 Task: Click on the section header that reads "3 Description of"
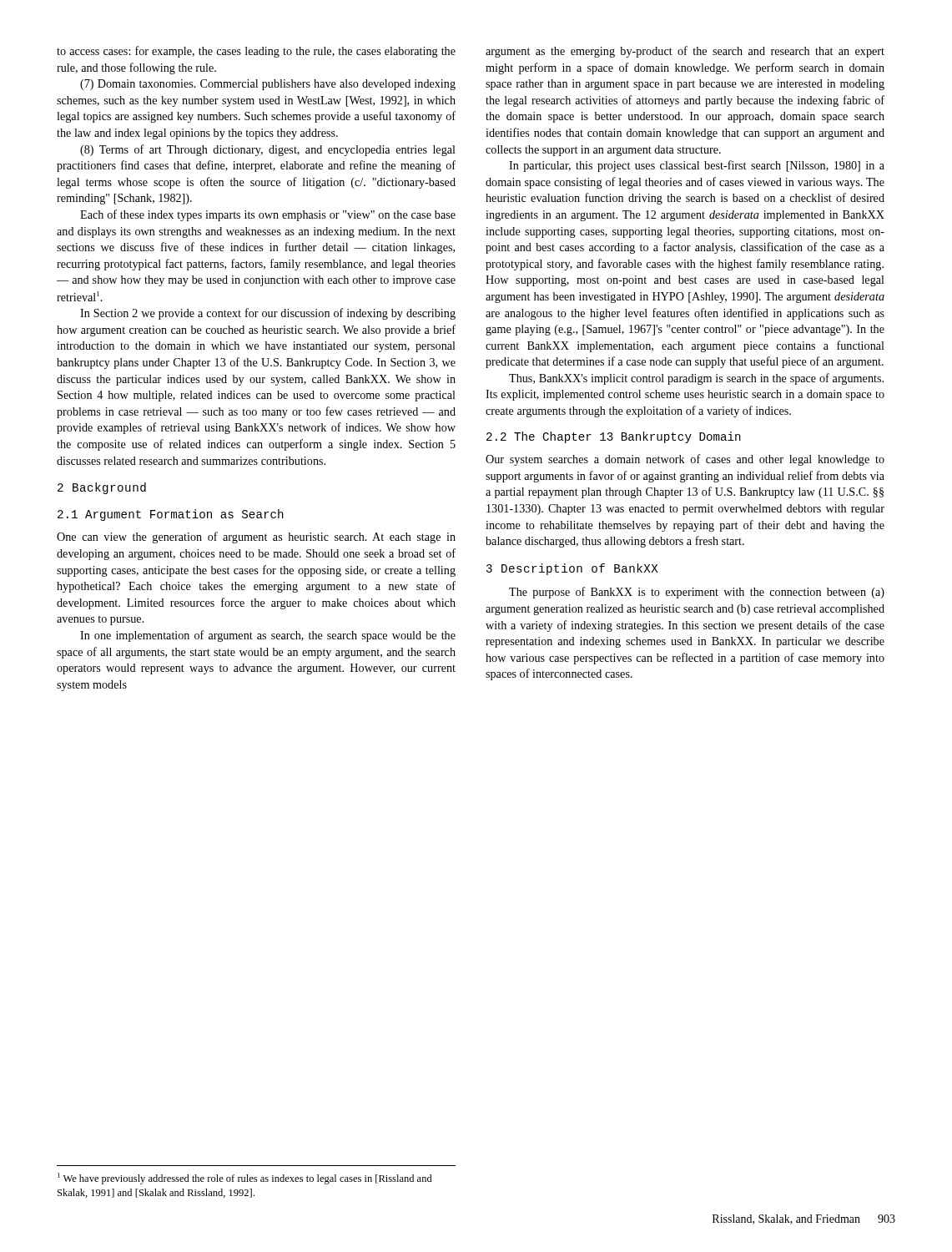tap(572, 569)
